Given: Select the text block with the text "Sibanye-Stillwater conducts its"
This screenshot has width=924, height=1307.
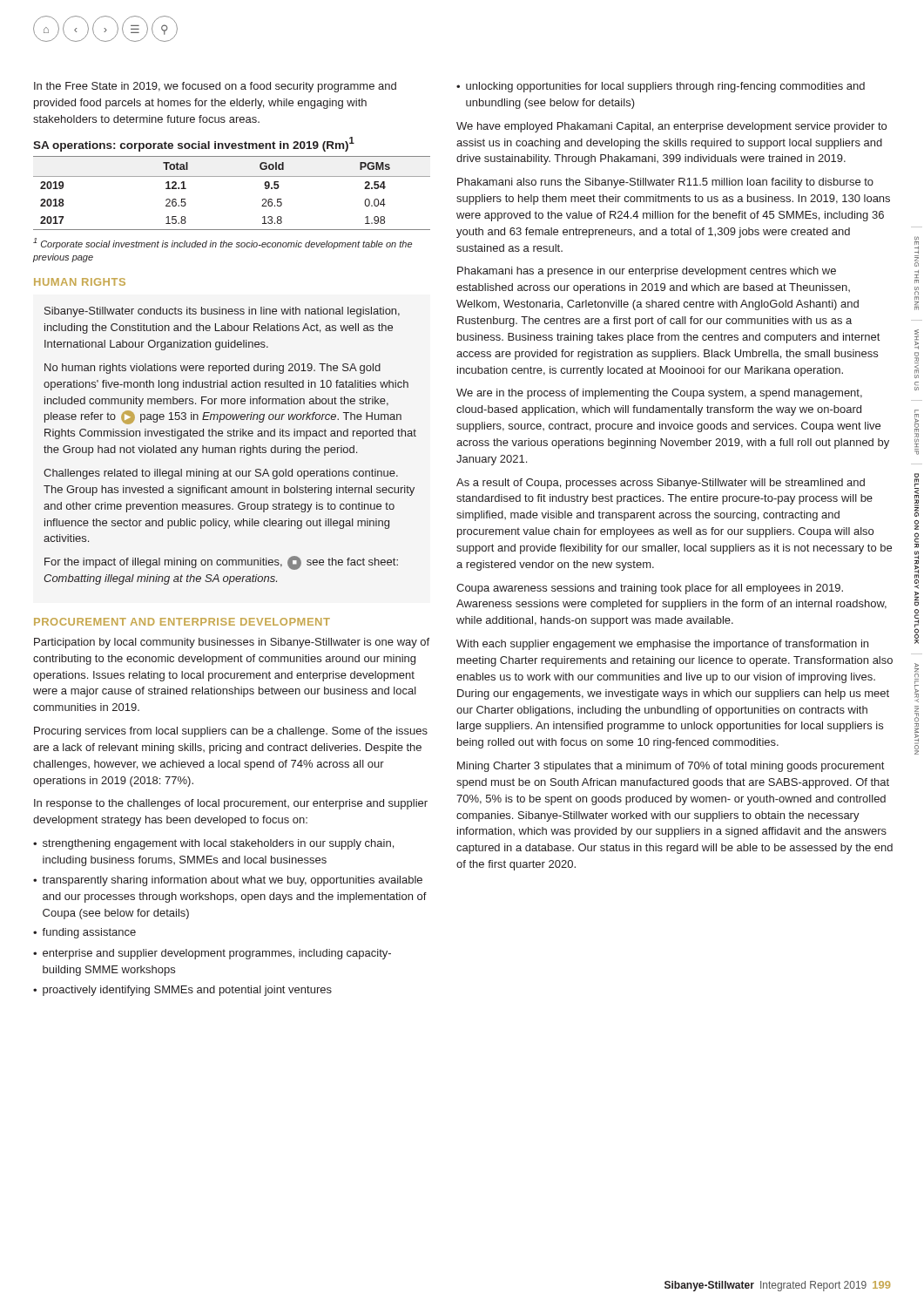Looking at the screenshot, I should (232, 328).
